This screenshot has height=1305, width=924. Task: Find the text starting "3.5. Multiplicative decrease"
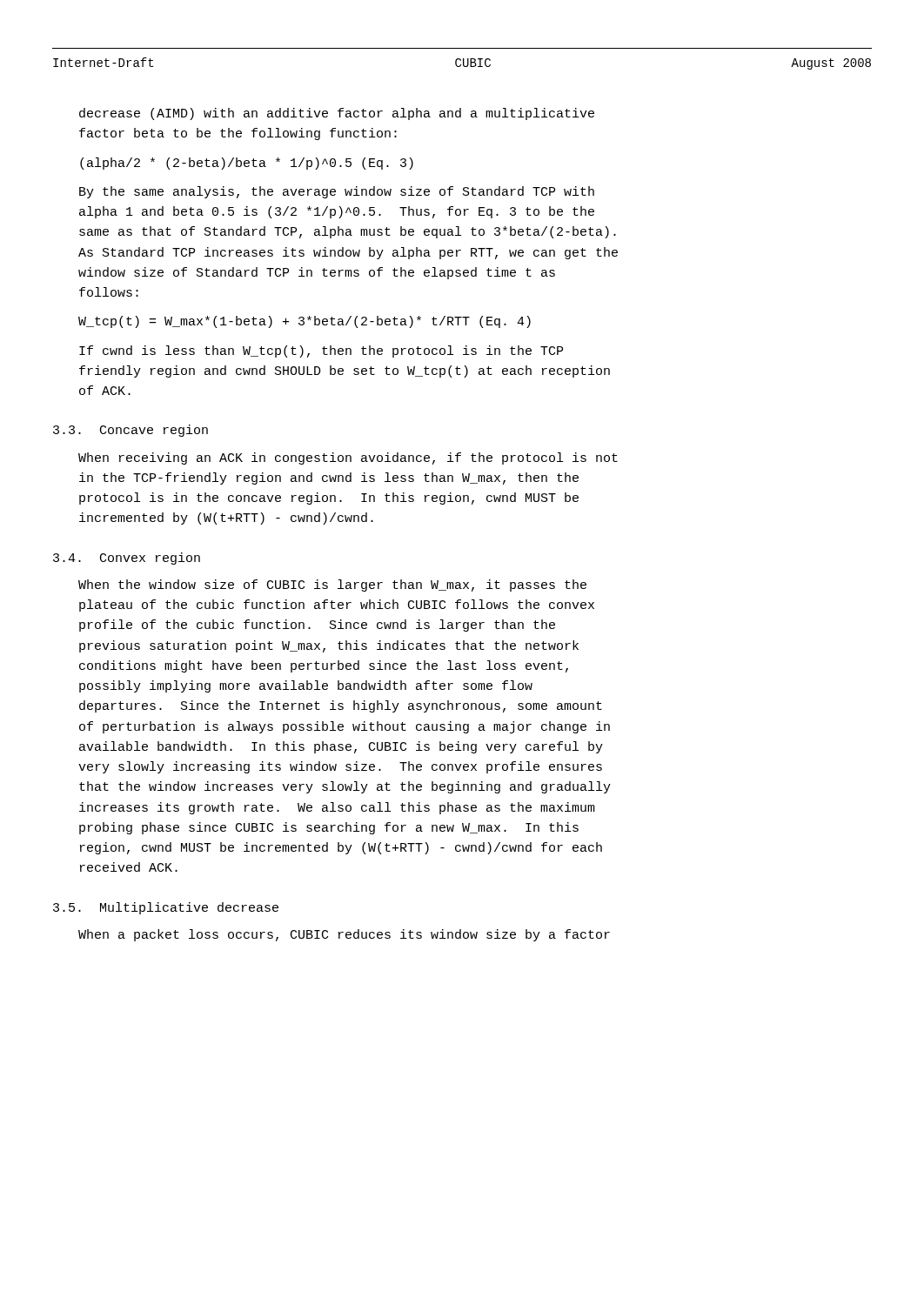point(166,908)
